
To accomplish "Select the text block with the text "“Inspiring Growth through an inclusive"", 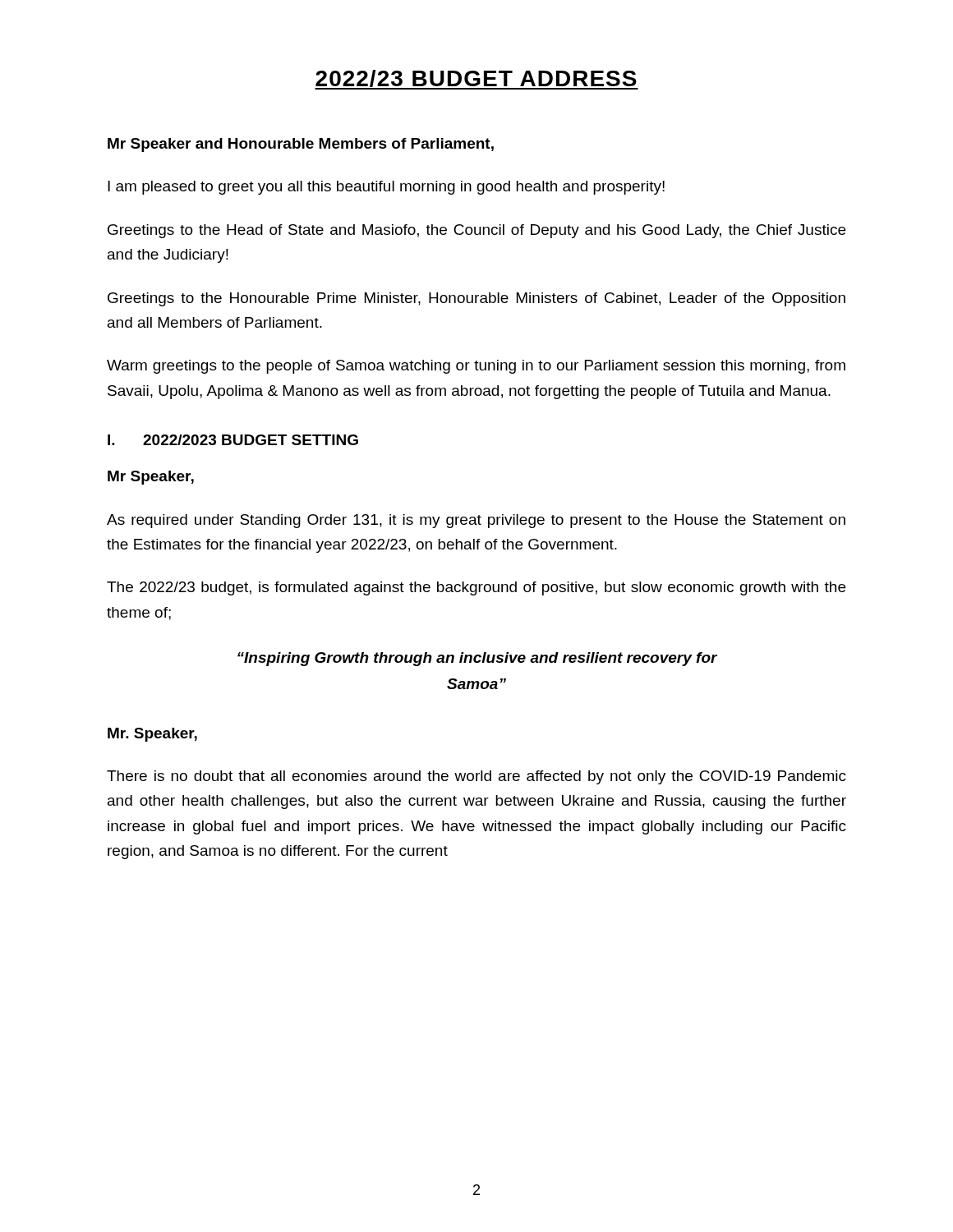I will point(476,671).
